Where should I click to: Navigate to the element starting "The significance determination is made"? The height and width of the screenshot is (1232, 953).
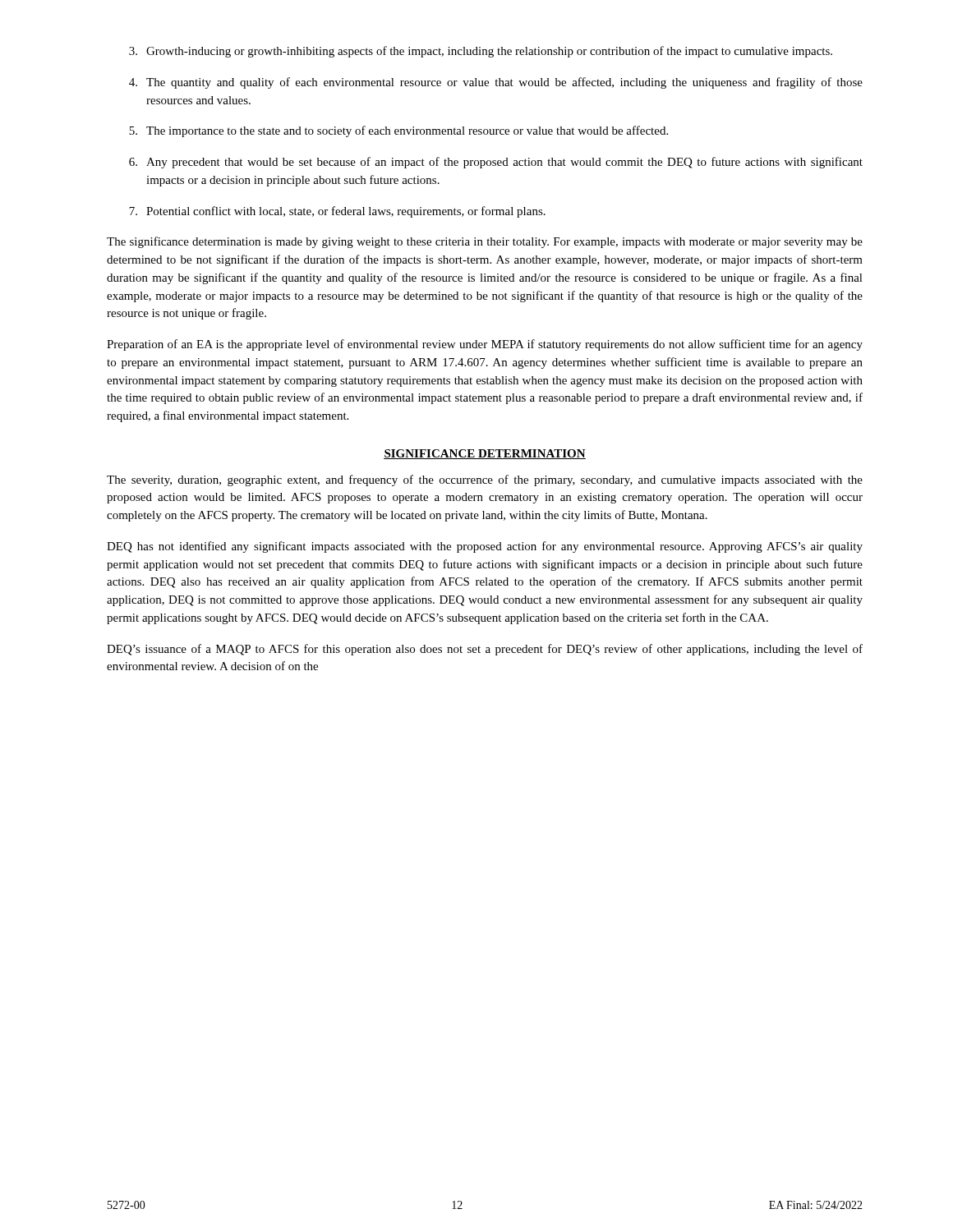tap(485, 277)
